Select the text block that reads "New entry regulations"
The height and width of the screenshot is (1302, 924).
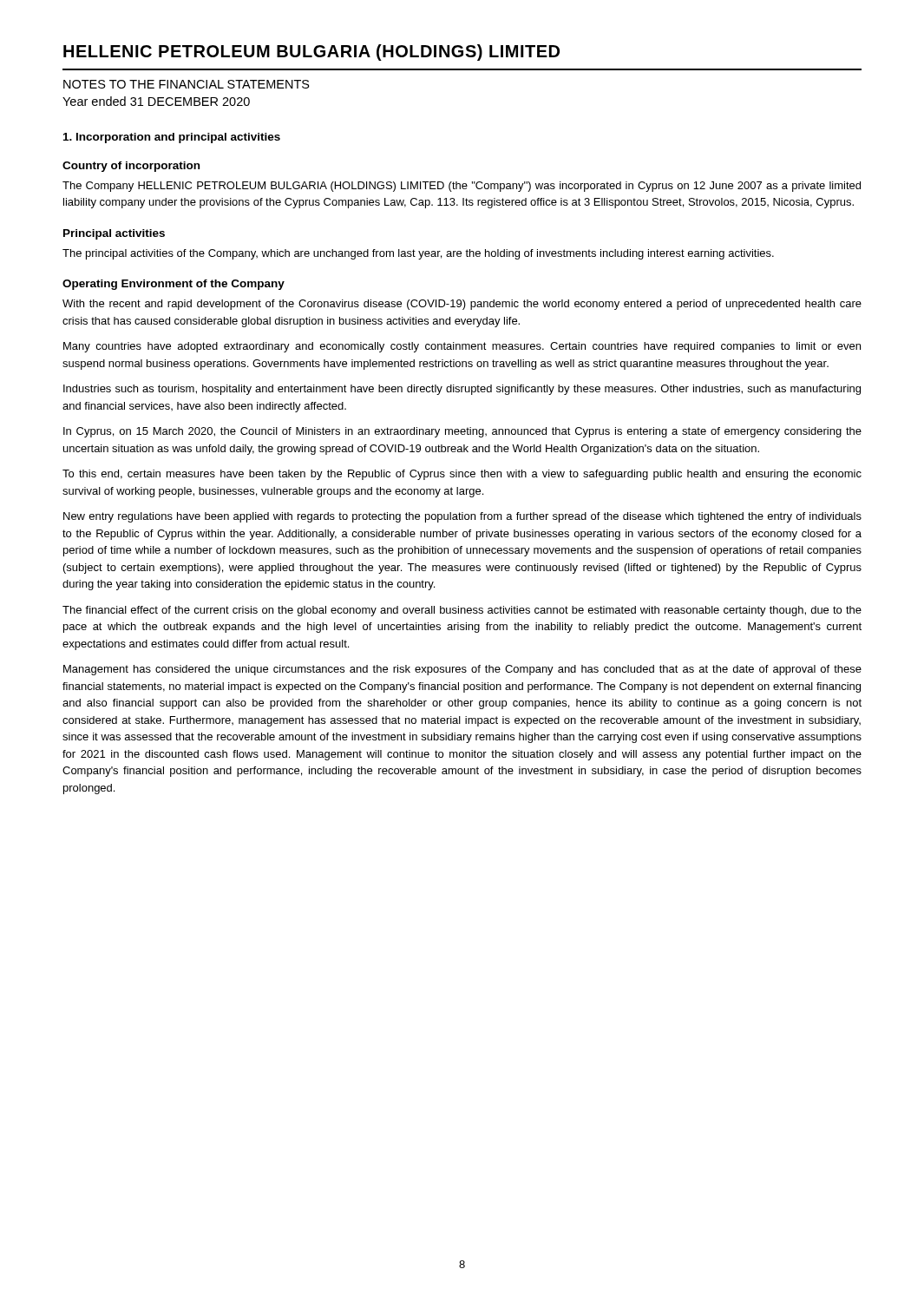[x=462, y=550]
